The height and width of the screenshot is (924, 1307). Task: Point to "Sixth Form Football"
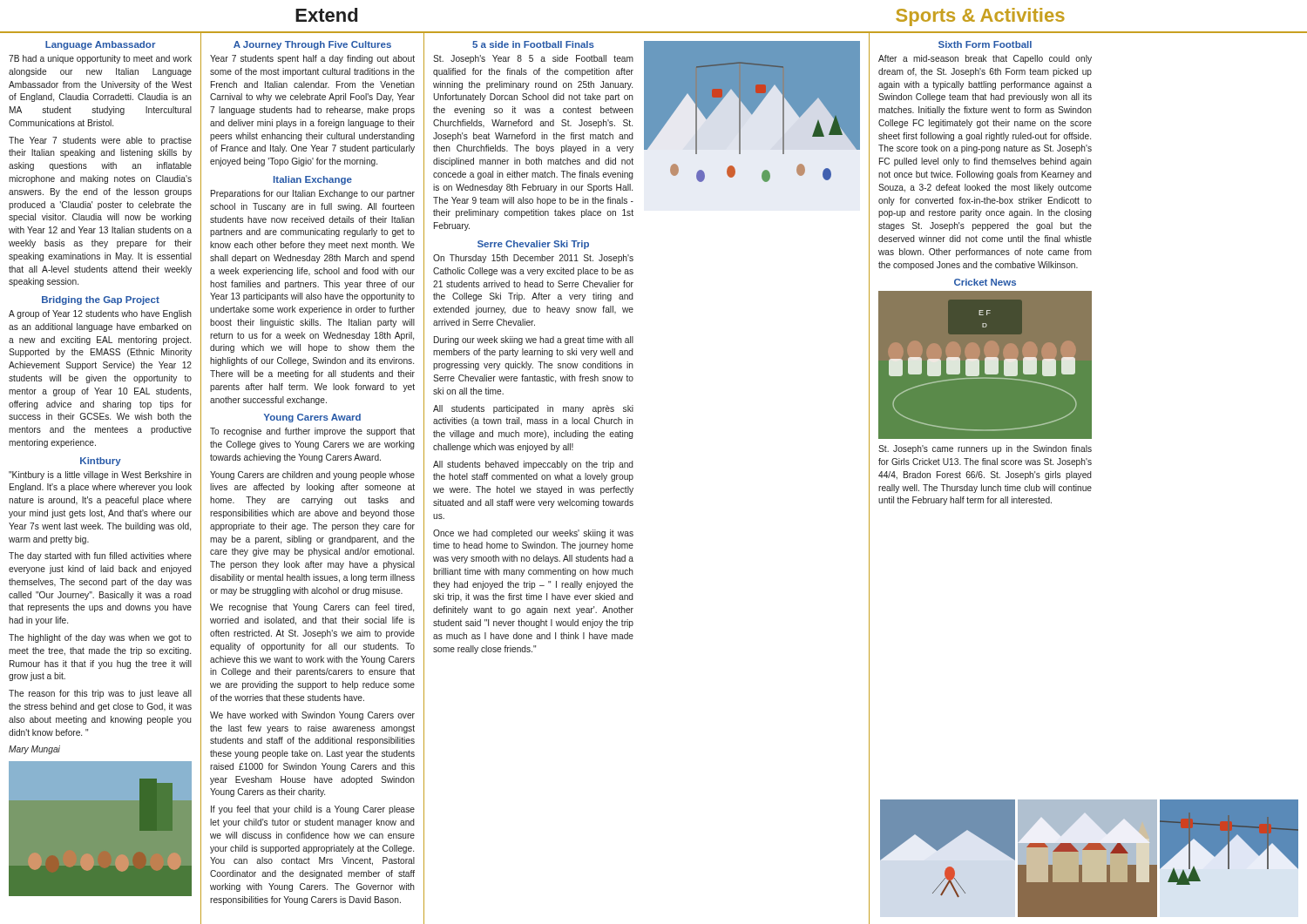(985, 44)
